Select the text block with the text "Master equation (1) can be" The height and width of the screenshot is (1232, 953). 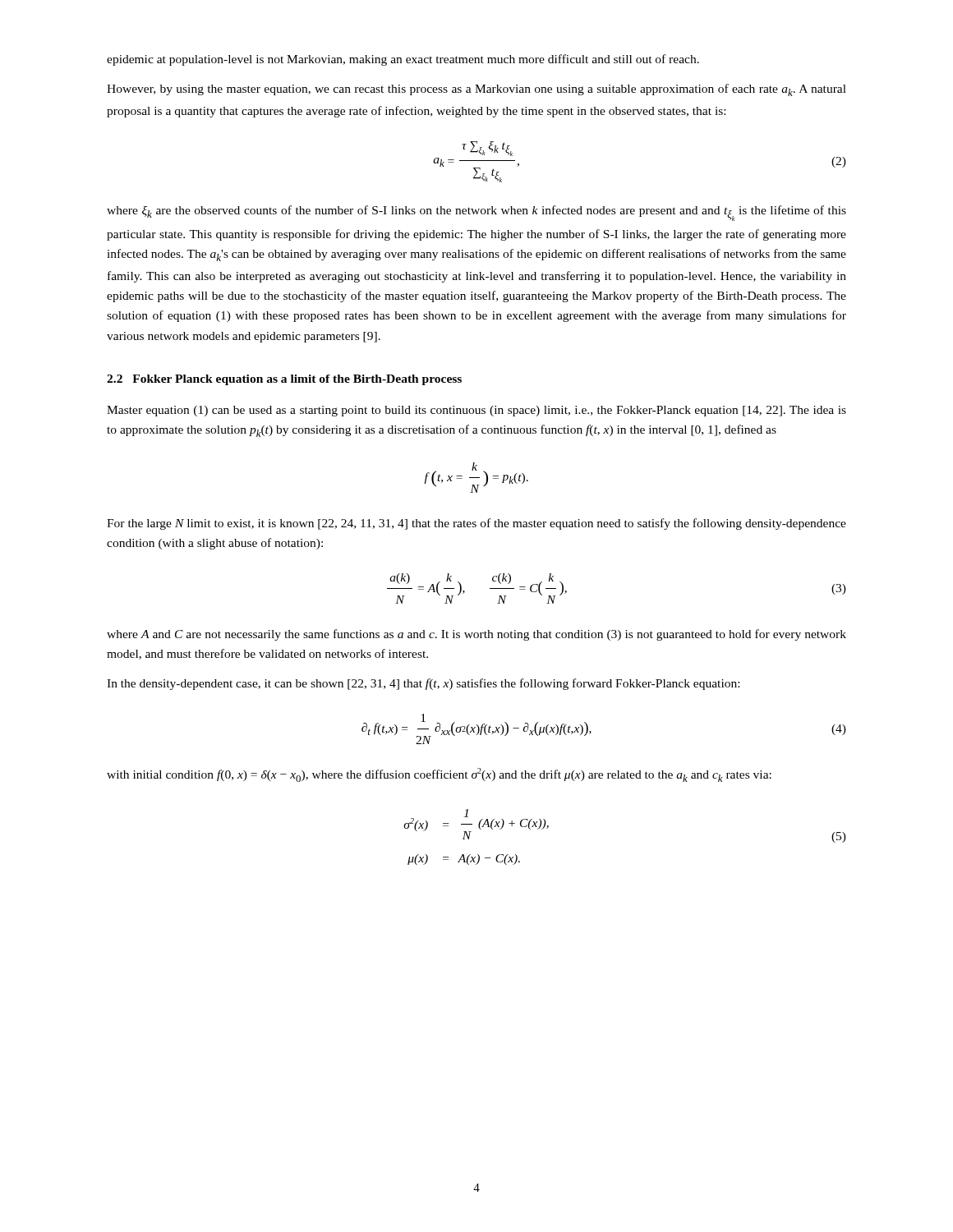tap(476, 421)
